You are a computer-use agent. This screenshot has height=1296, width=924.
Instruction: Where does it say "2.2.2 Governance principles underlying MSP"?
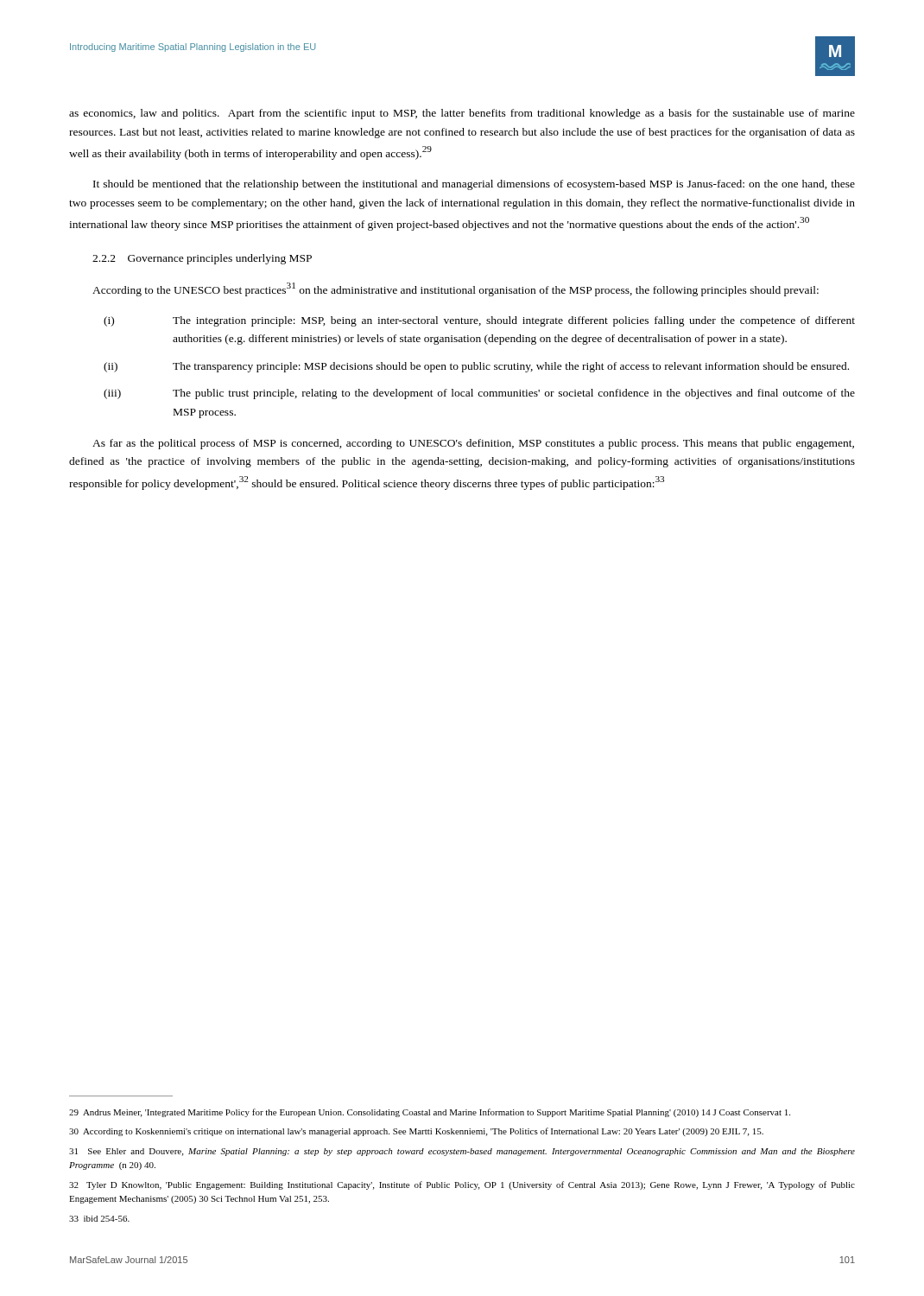(x=202, y=258)
